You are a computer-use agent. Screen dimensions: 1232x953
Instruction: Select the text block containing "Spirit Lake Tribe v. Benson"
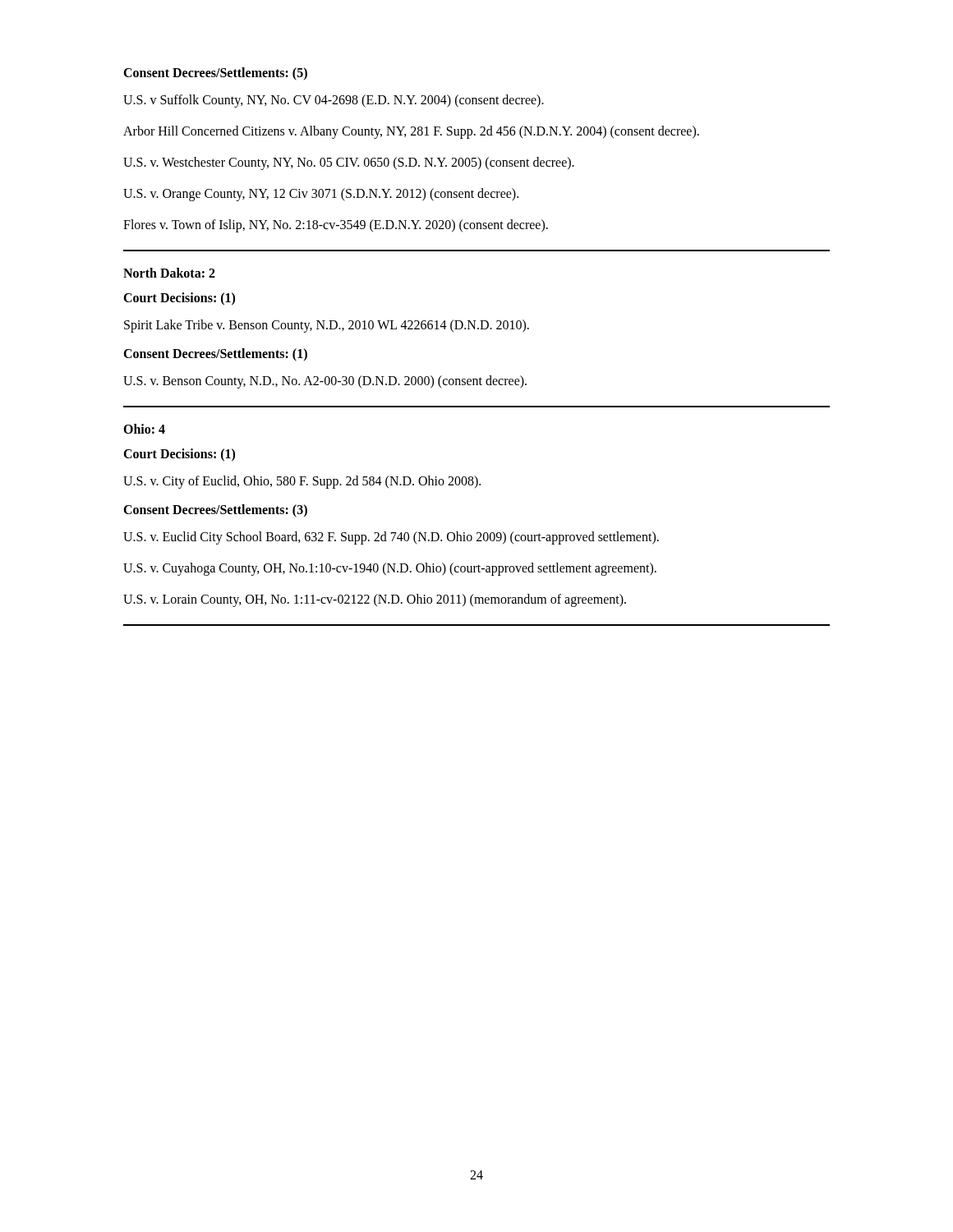[326, 325]
